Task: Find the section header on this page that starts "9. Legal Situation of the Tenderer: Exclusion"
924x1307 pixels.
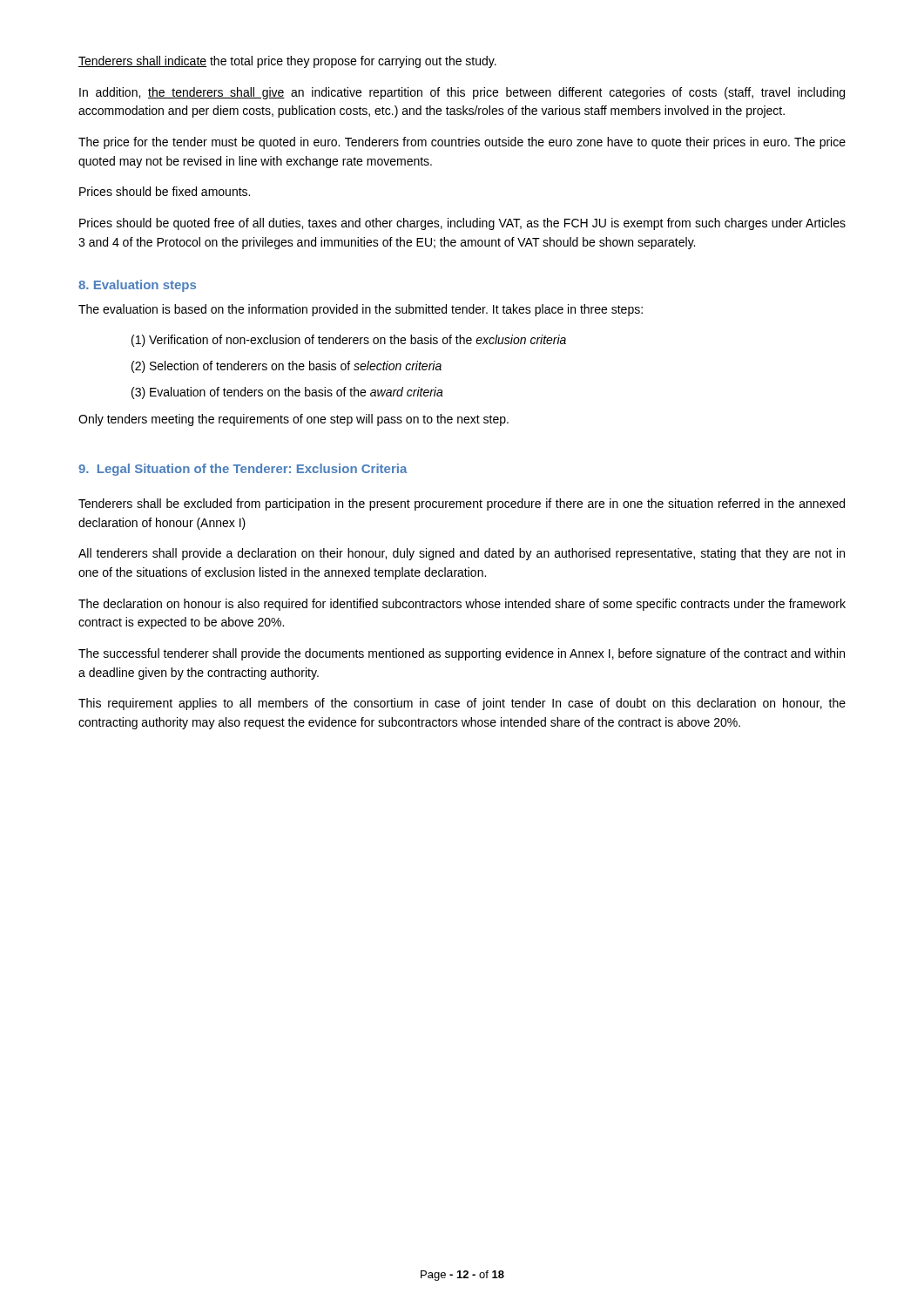Action: pos(243,468)
